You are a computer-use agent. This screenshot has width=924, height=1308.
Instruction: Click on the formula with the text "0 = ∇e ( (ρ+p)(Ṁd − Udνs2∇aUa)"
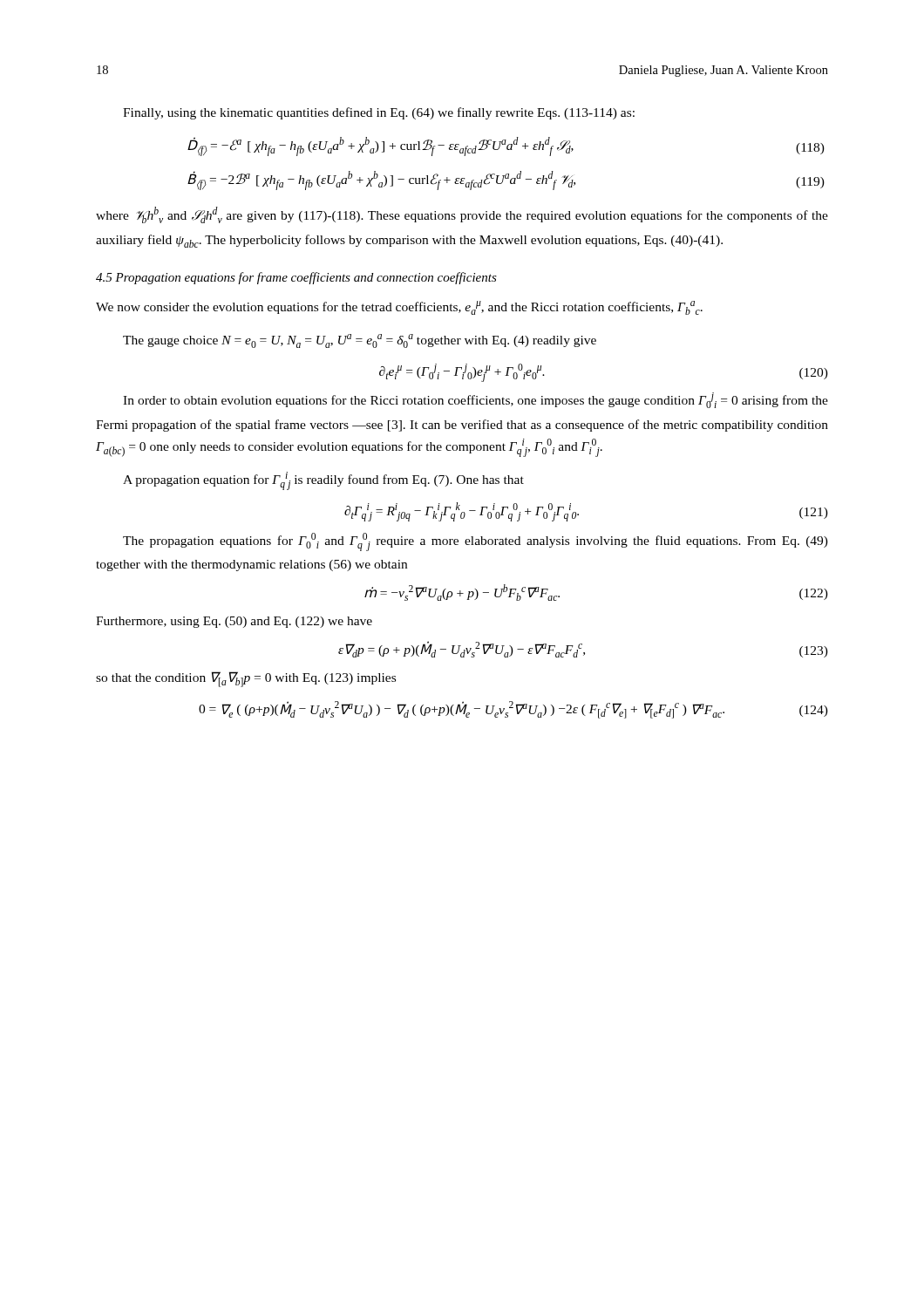[513, 710]
